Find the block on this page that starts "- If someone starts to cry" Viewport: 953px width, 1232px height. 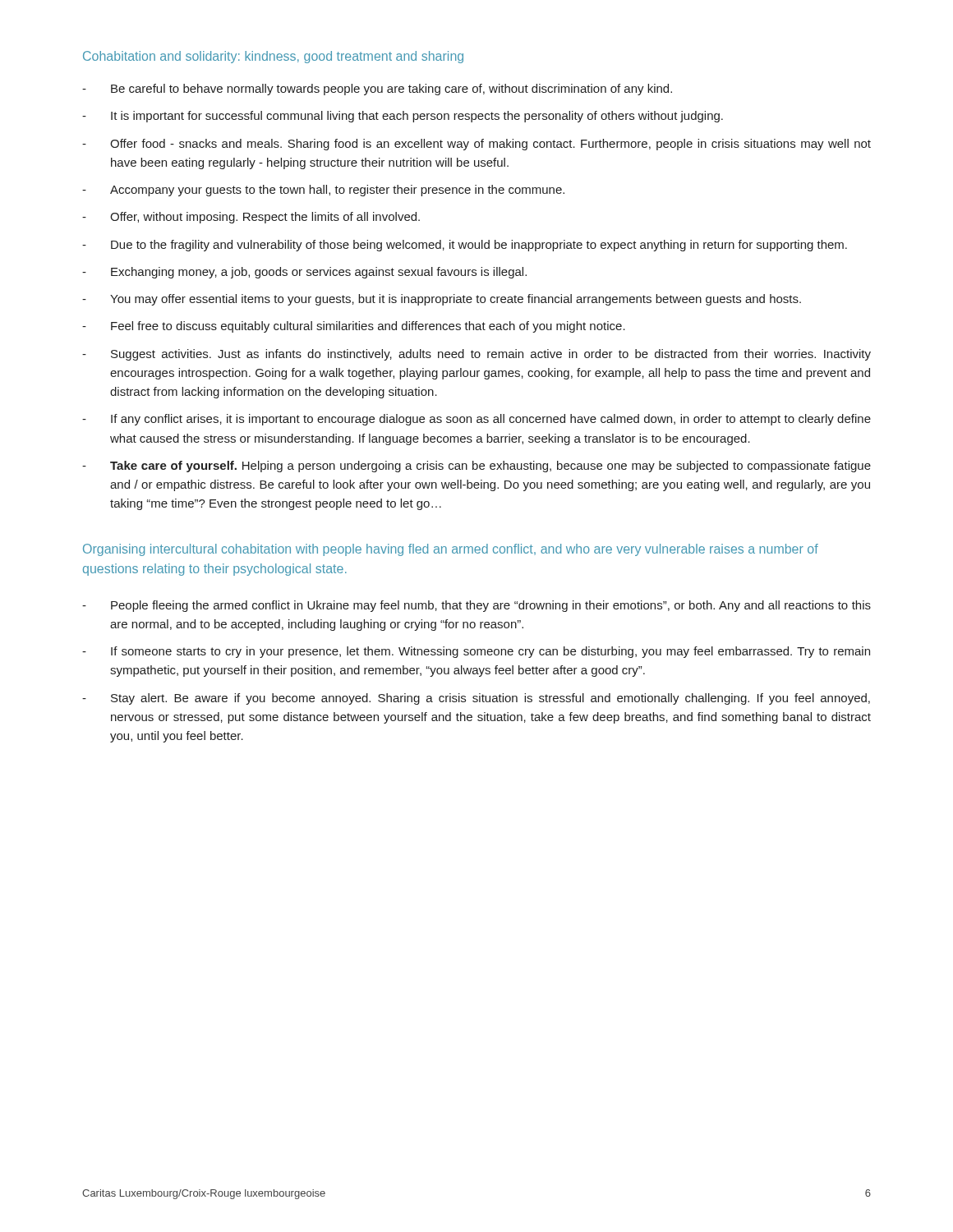click(476, 661)
